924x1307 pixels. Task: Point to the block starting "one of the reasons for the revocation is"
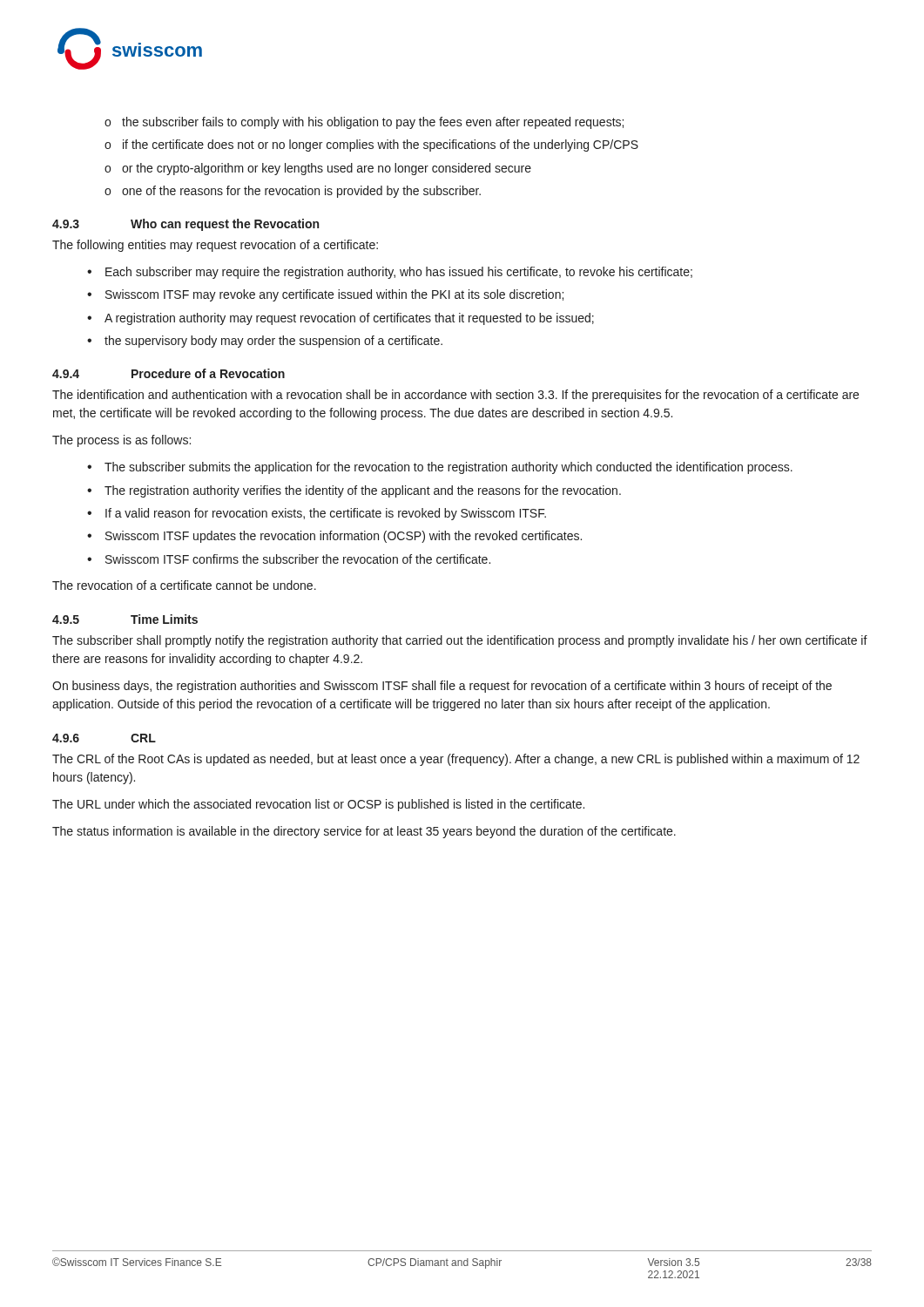[302, 191]
